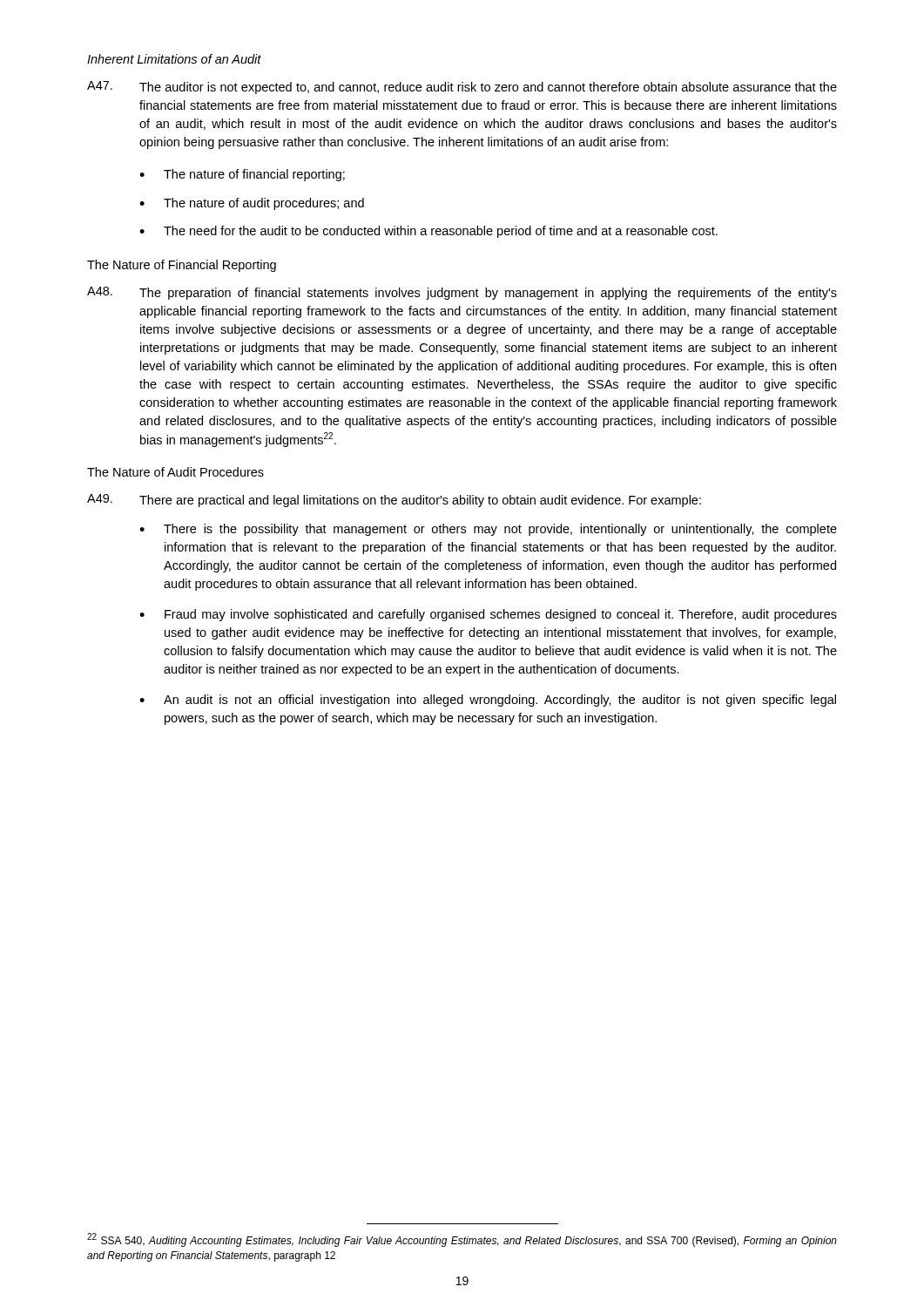Locate the text starting "Inherent Limitations of an Audit"
This screenshot has width=924, height=1307.
coord(174,59)
